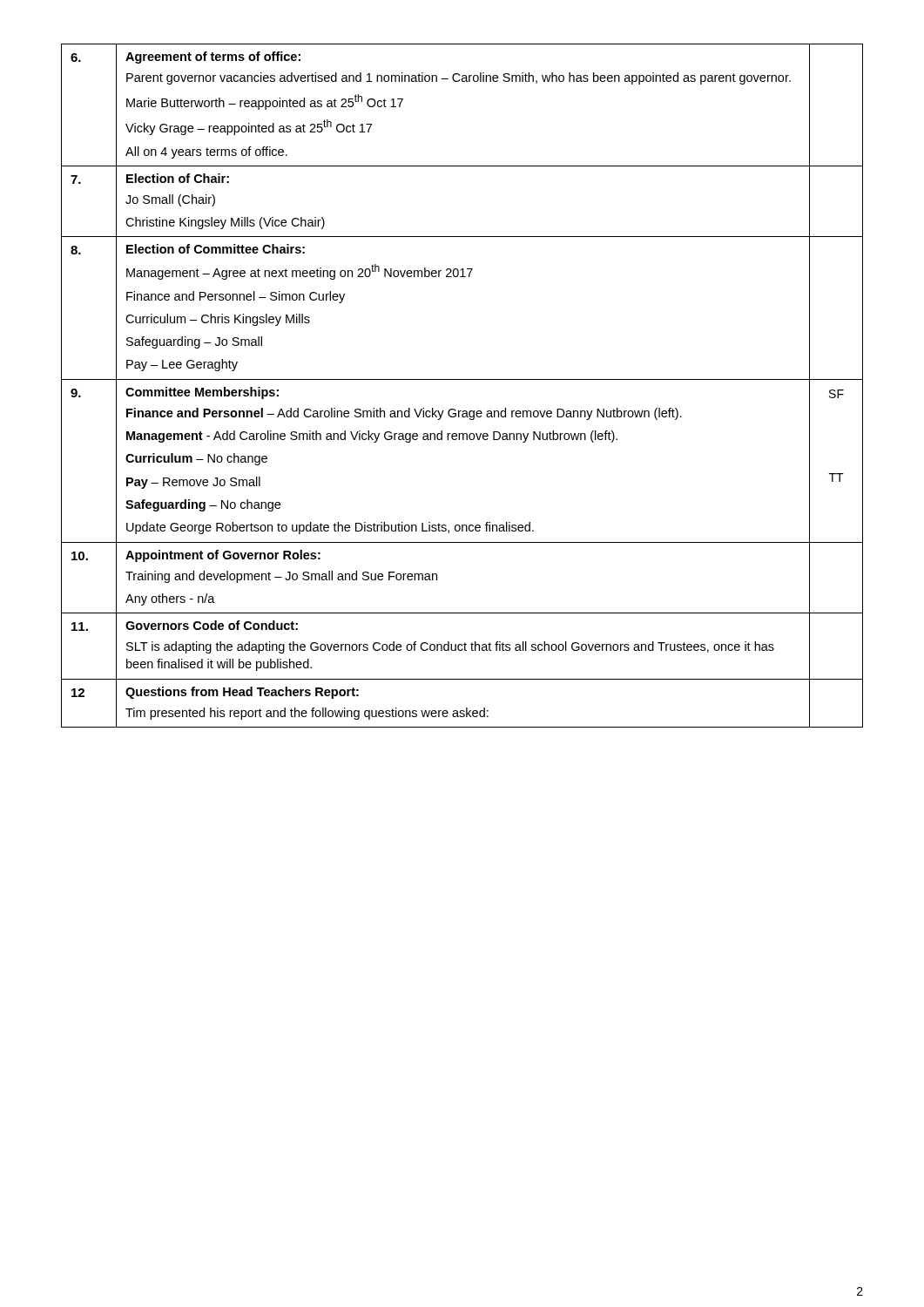
Task: Click on the text block with the text "Election of Chair: Jo Small (Chair) Christine Kingsley"
Action: pyautogui.click(x=178, y=178)
